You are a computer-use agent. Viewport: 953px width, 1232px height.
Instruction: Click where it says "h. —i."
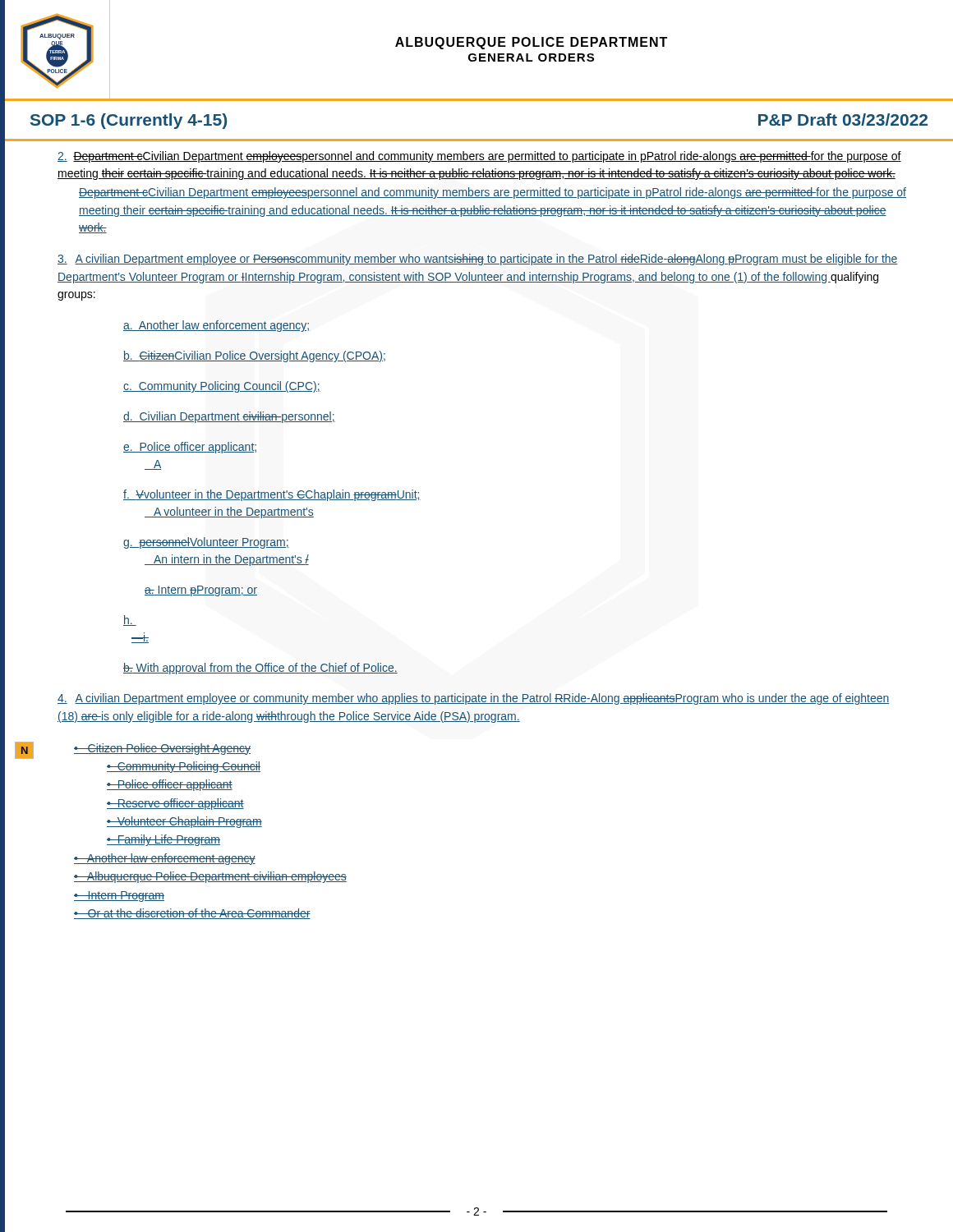pos(136,629)
